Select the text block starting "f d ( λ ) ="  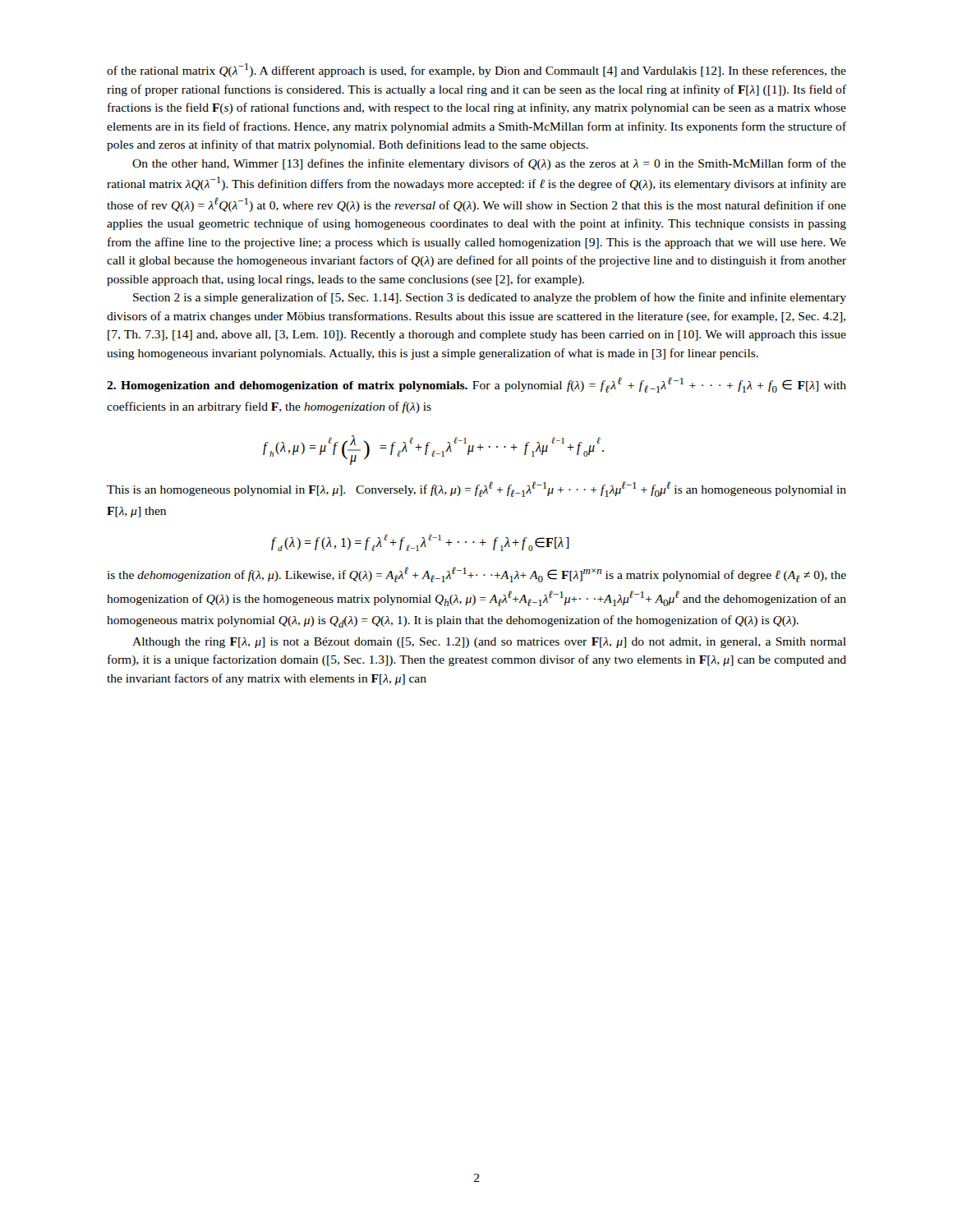(x=476, y=542)
